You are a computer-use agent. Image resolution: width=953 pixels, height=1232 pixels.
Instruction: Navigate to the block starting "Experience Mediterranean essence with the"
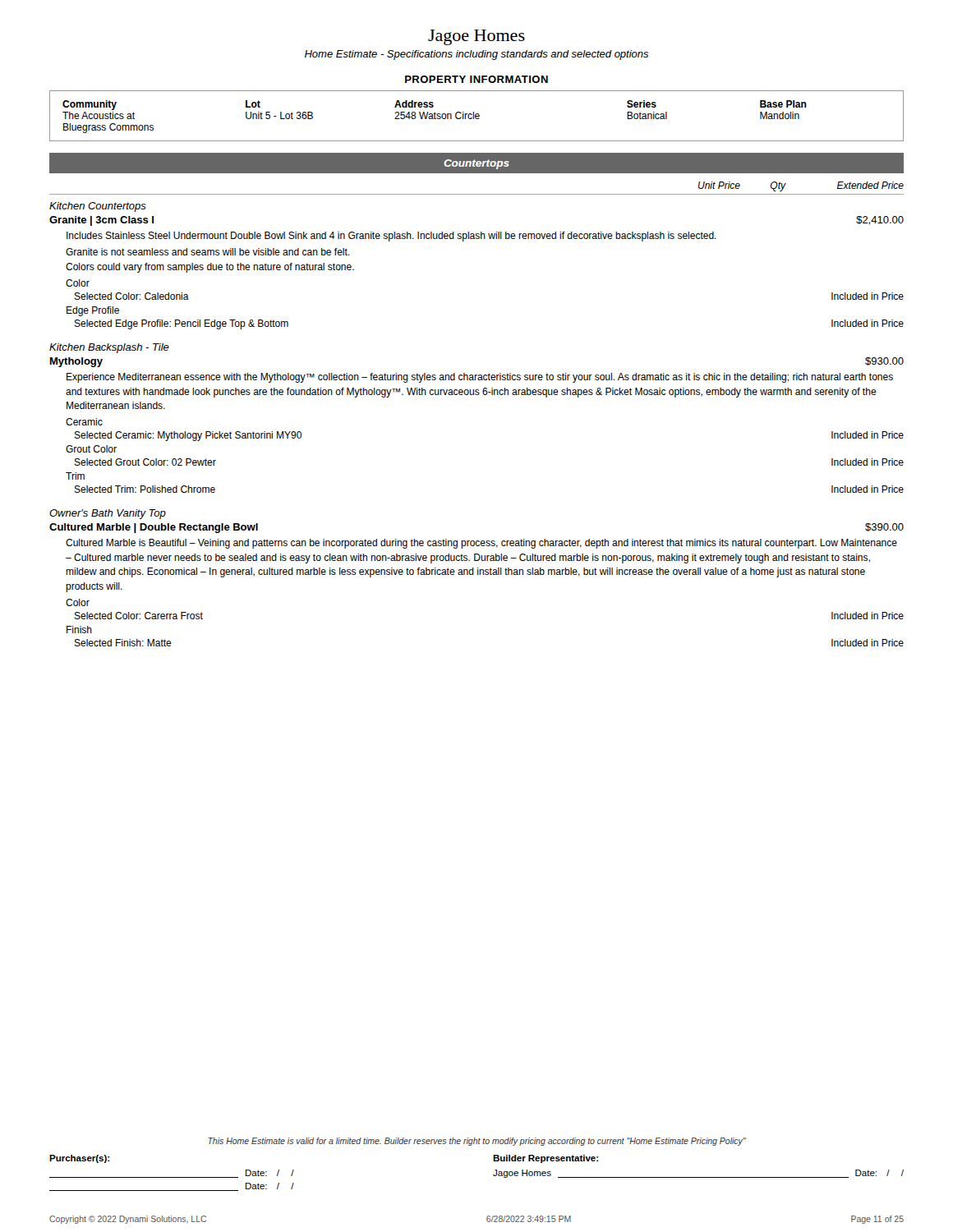pos(479,391)
